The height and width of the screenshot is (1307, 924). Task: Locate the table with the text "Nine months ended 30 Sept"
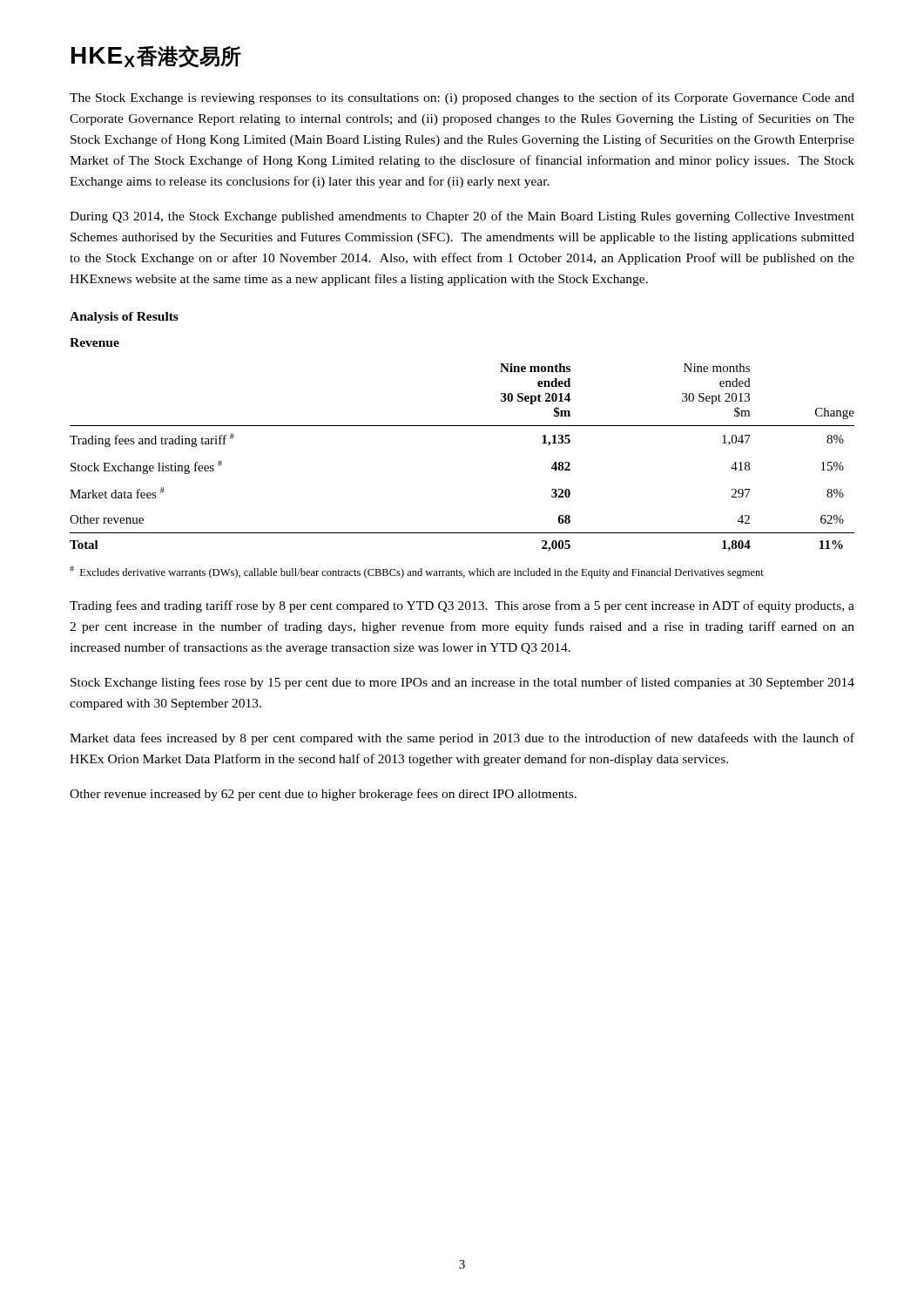point(462,458)
